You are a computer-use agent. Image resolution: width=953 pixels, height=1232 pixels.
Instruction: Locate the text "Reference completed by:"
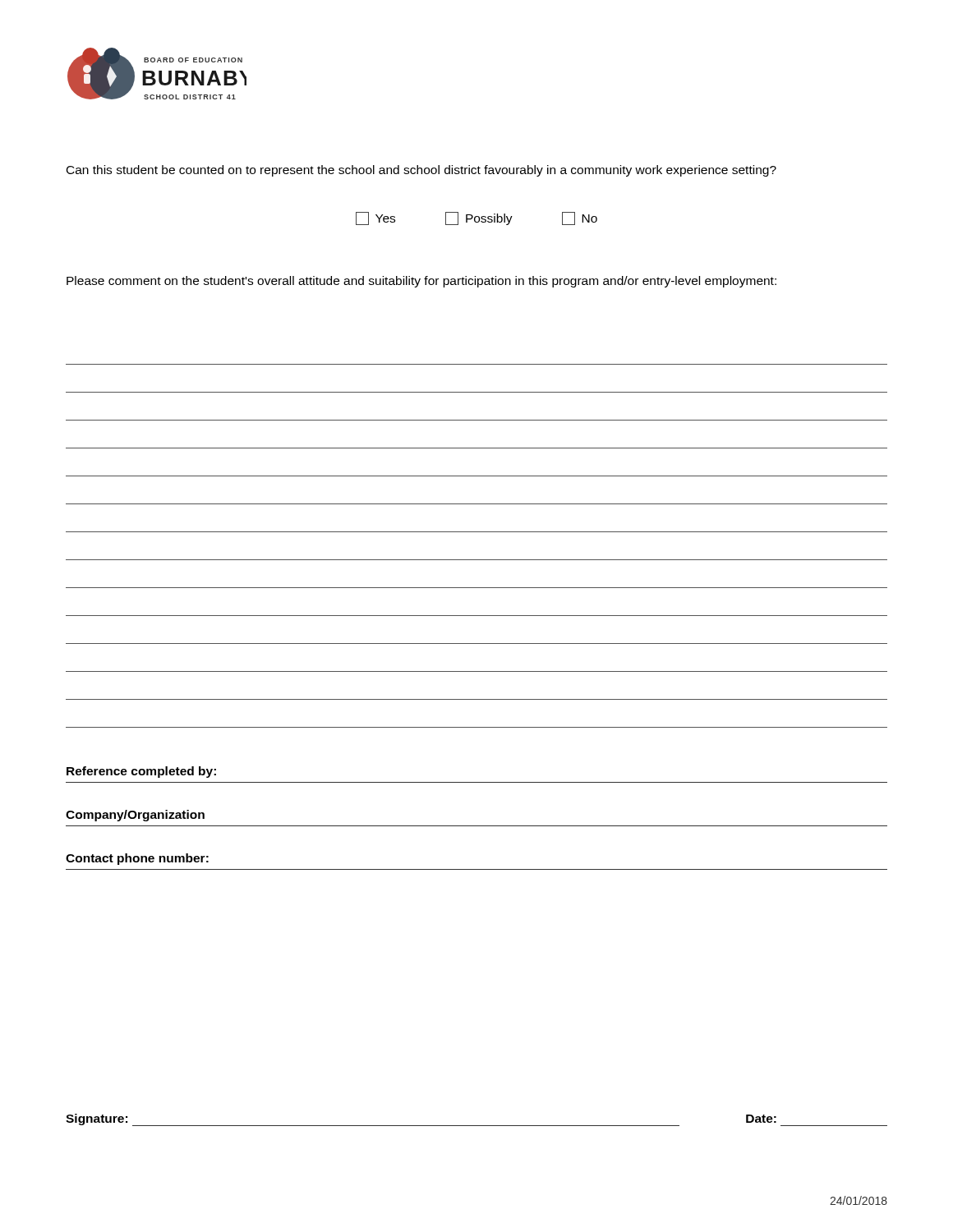(x=476, y=773)
